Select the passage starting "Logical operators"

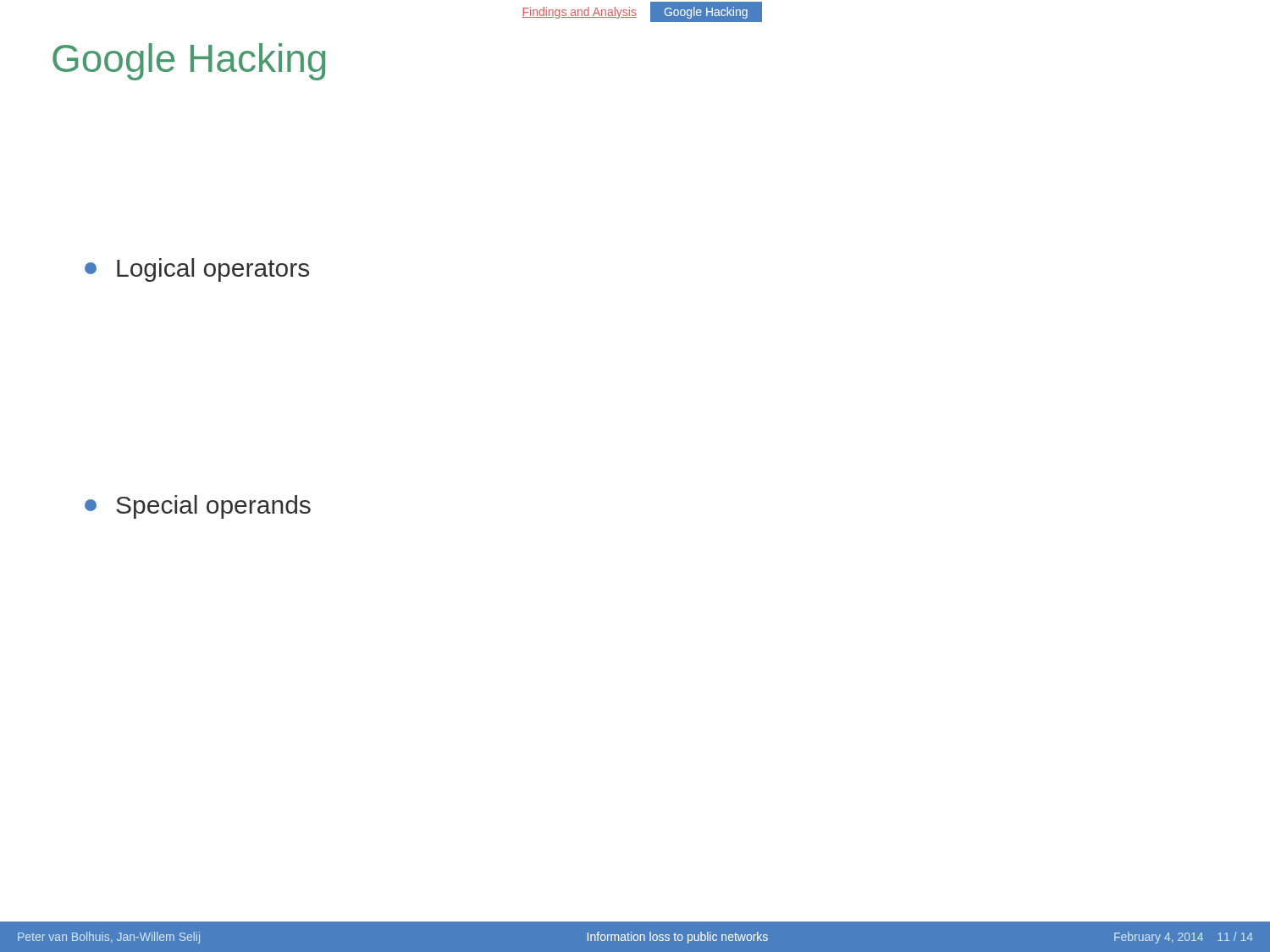point(197,268)
